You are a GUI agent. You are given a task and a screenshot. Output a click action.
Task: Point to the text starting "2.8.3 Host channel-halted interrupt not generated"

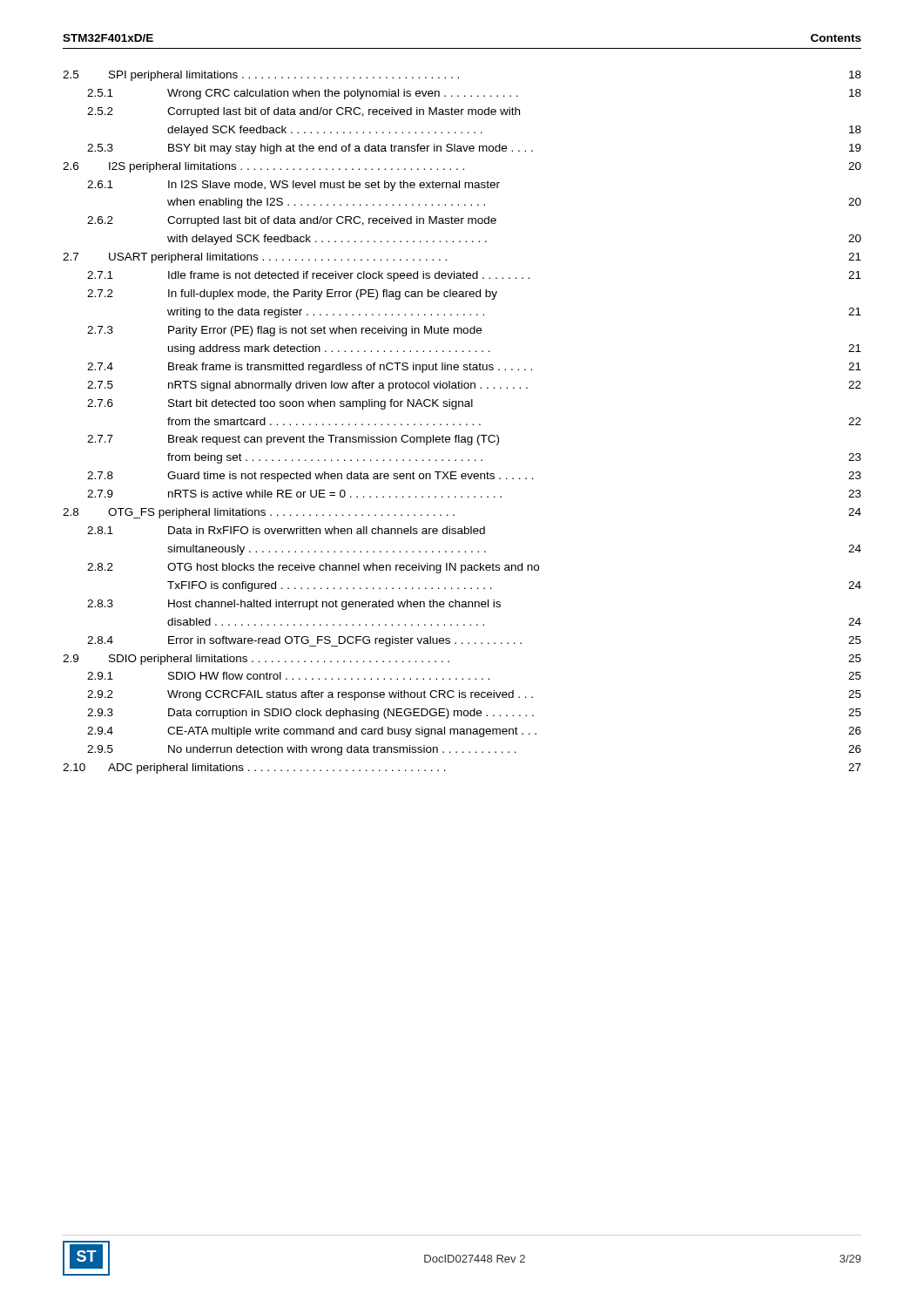tap(462, 613)
